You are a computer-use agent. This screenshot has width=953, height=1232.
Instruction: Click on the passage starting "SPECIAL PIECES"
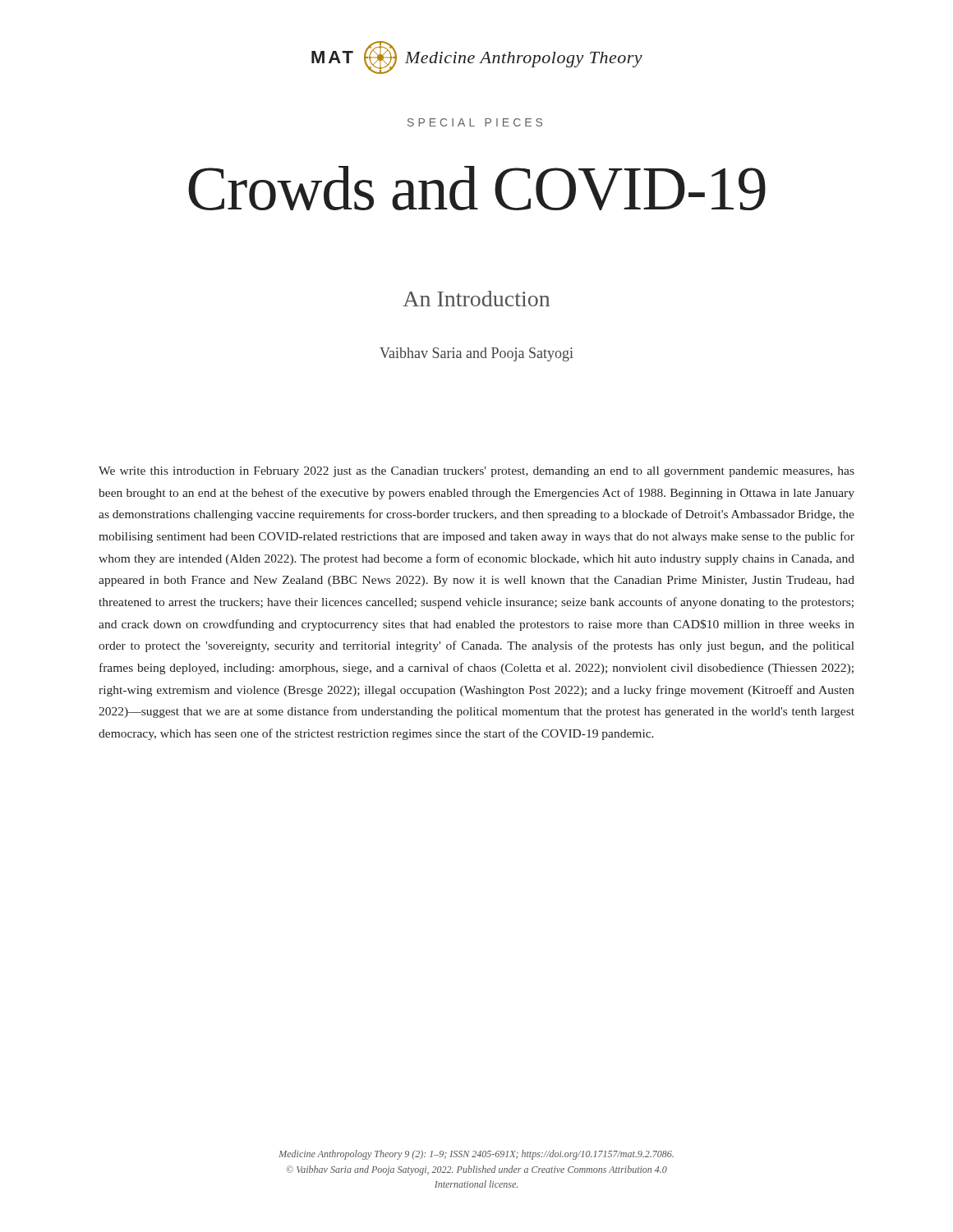[x=476, y=122]
